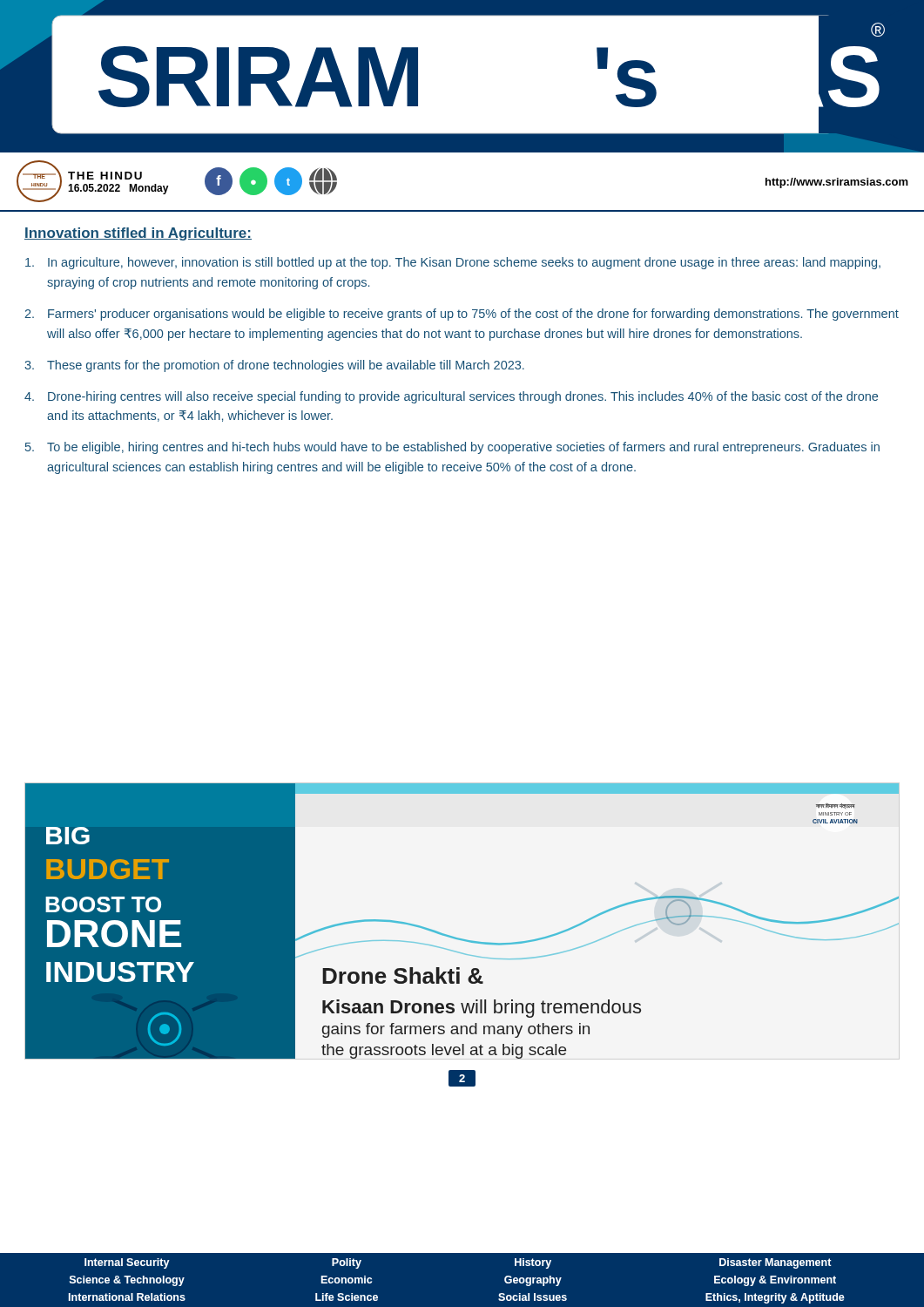The width and height of the screenshot is (924, 1307).
Task: Find the block on this page that starts "In agriculture, however, innovation is still bottled"
Action: (x=462, y=273)
